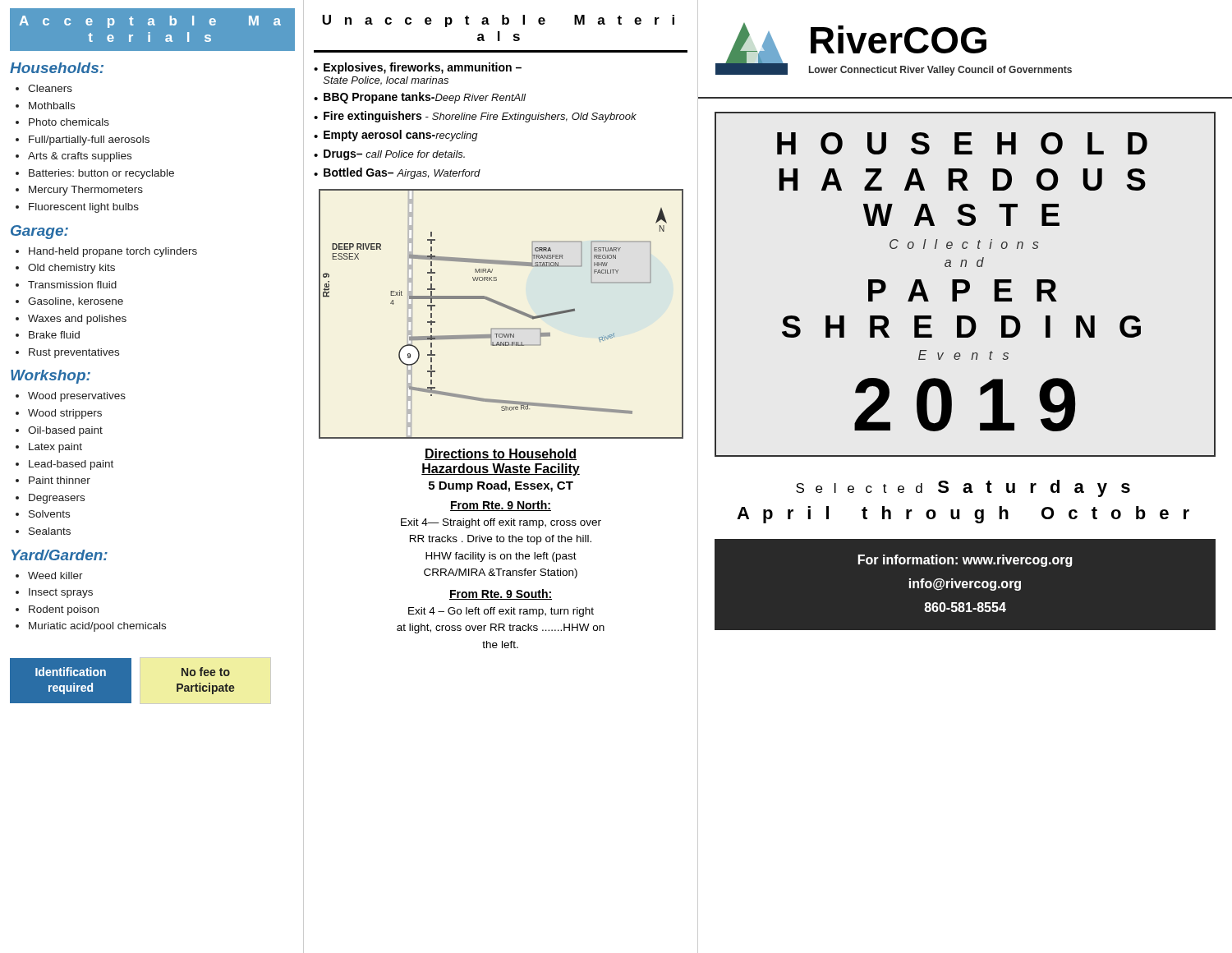Click on the list item with the text "Oil-based paint"
1232x953 pixels.
point(65,430)
